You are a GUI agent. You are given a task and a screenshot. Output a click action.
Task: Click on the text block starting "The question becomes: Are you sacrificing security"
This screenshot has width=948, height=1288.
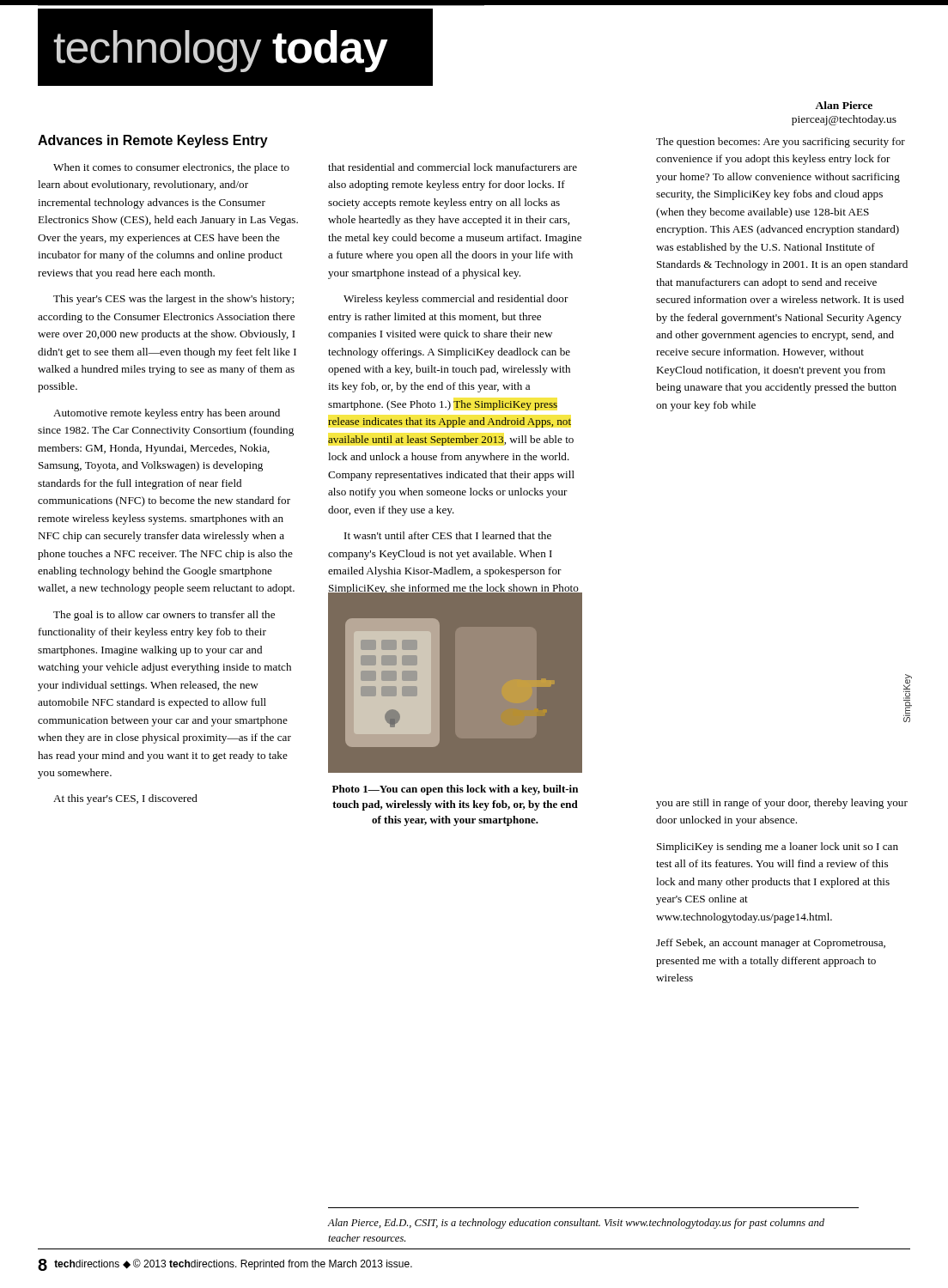pos(783,274)
